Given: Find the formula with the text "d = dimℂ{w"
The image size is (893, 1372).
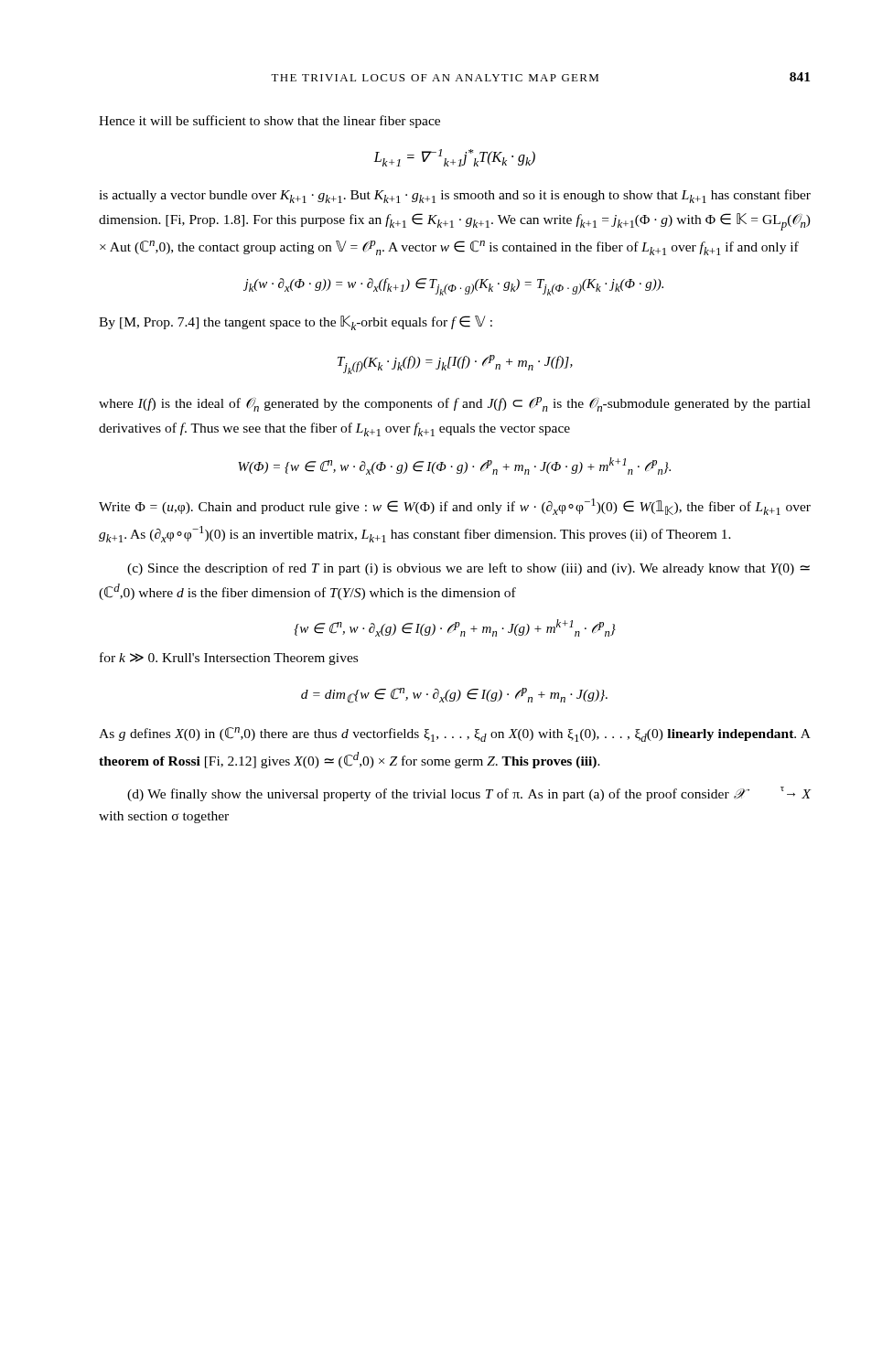Looking at the screenshot, I should point(455,694).
